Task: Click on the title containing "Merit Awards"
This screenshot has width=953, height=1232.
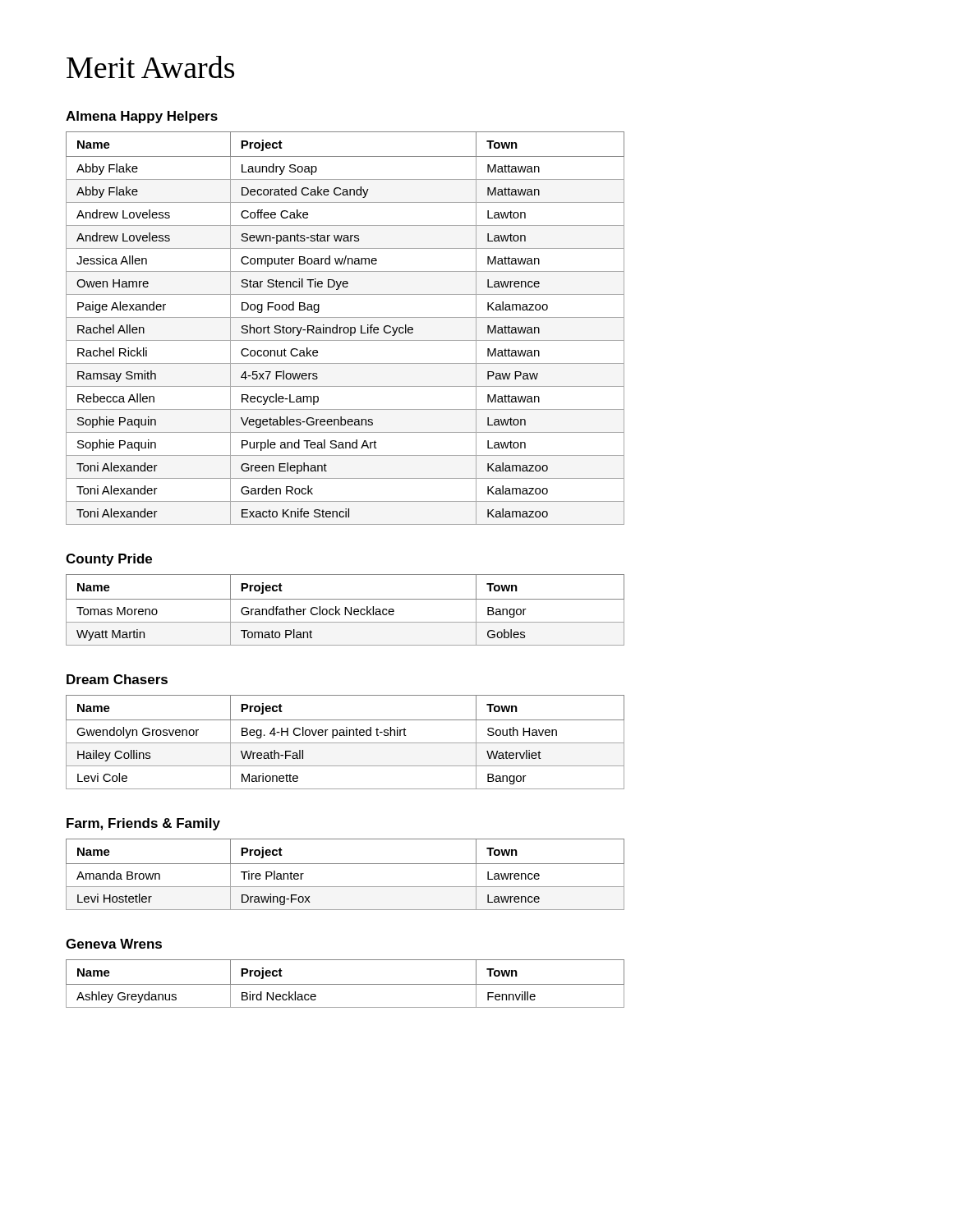Action: (150, 67)
